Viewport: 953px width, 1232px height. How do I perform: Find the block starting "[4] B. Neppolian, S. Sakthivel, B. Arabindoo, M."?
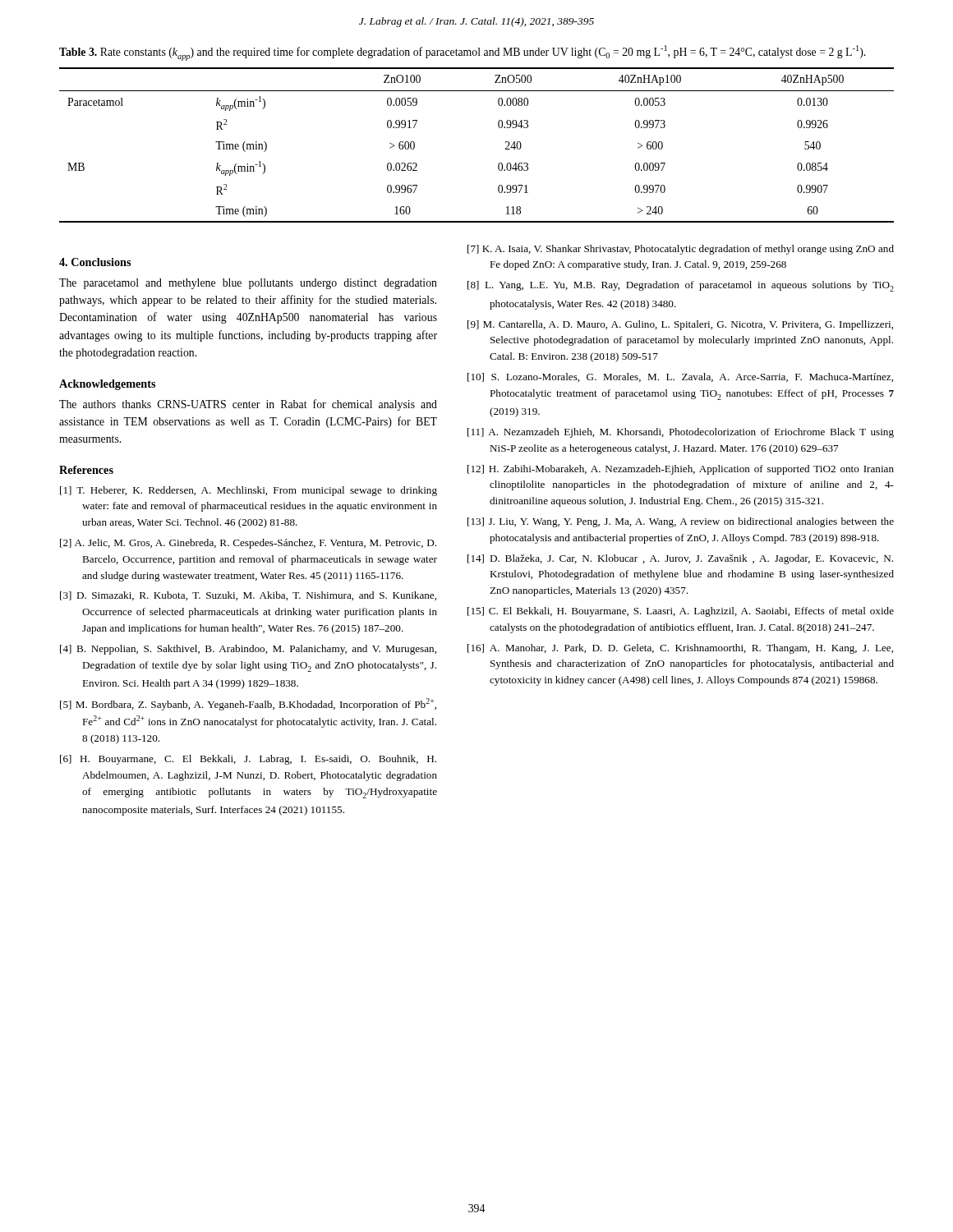pos(248,666)
